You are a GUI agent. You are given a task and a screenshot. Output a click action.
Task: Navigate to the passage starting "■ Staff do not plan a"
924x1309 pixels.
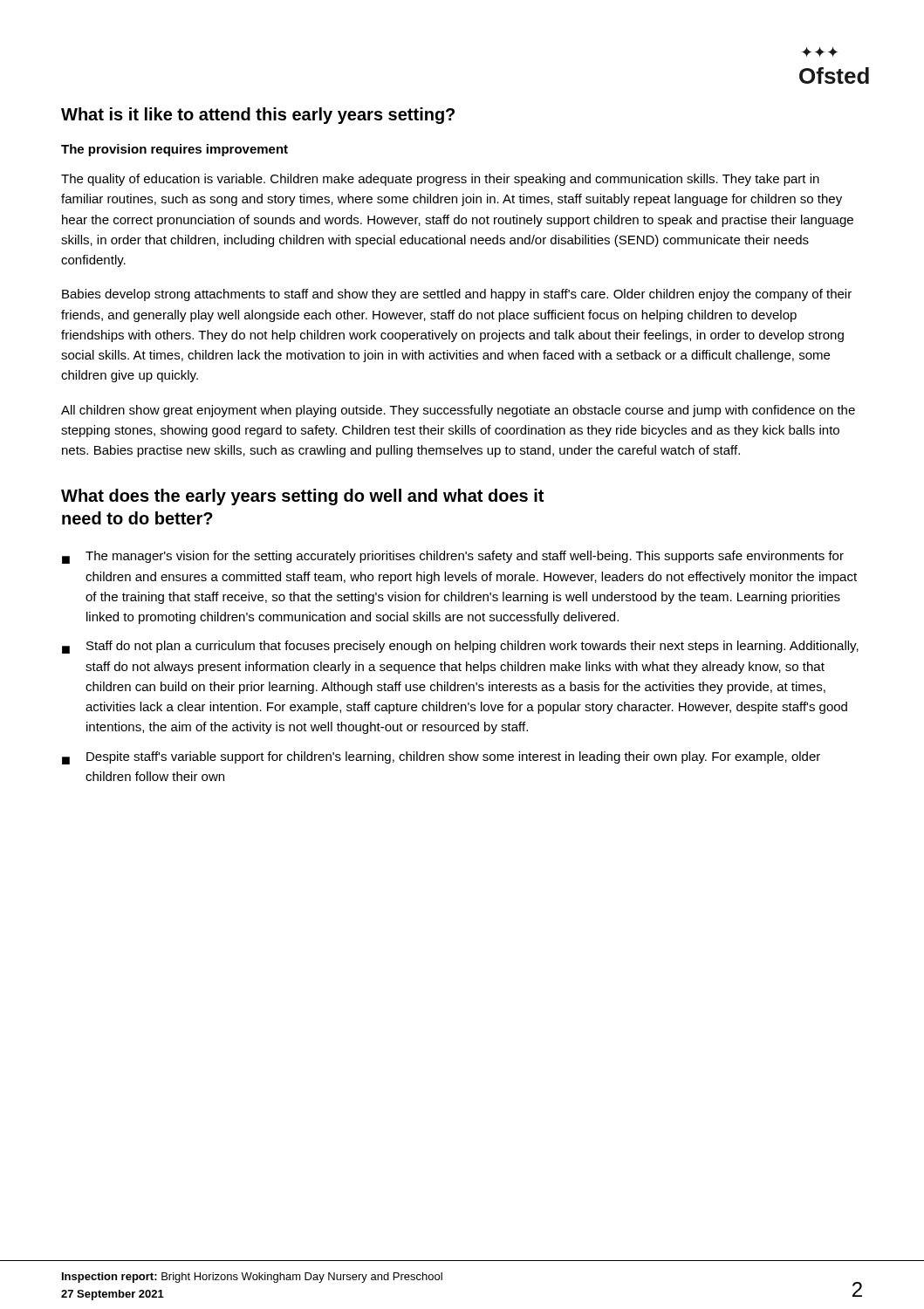click(x=462, y=686)
